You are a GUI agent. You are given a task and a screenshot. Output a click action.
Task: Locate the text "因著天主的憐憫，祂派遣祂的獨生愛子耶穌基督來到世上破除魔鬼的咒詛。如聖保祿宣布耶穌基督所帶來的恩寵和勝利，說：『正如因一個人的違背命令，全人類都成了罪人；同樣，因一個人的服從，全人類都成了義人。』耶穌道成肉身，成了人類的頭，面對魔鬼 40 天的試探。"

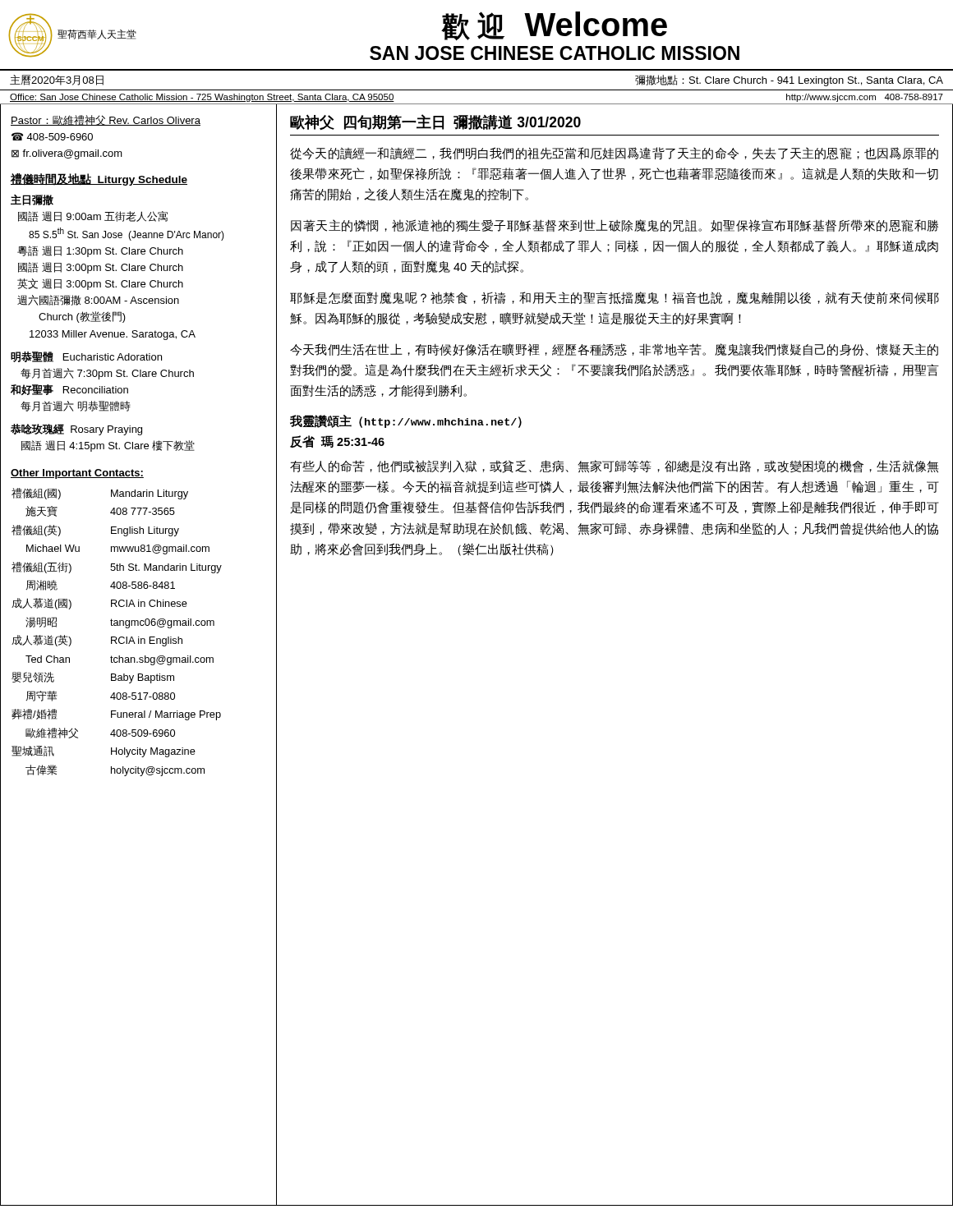(x=614, y=246)
